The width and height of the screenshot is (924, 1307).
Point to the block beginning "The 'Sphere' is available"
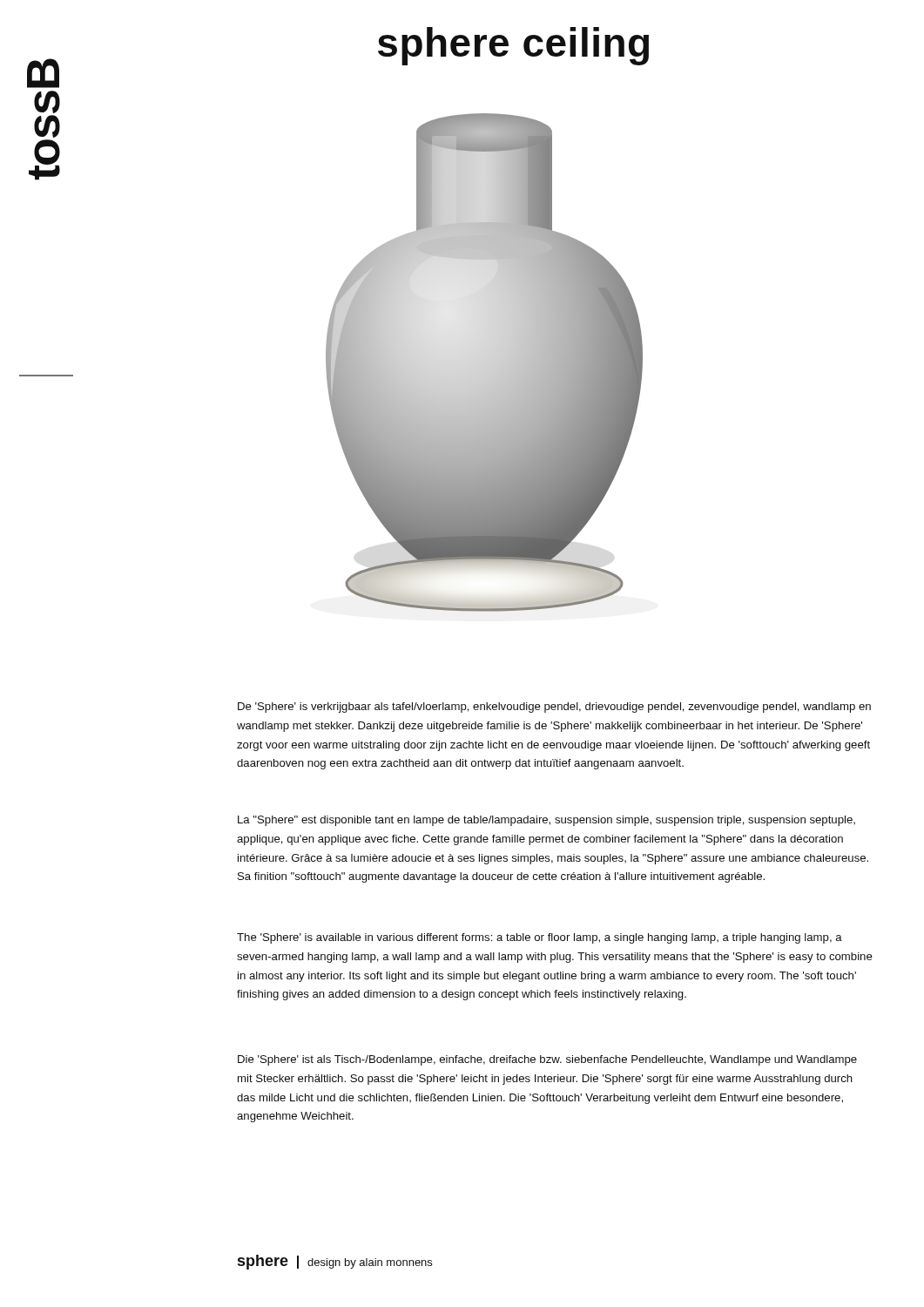tap(555, 966)
